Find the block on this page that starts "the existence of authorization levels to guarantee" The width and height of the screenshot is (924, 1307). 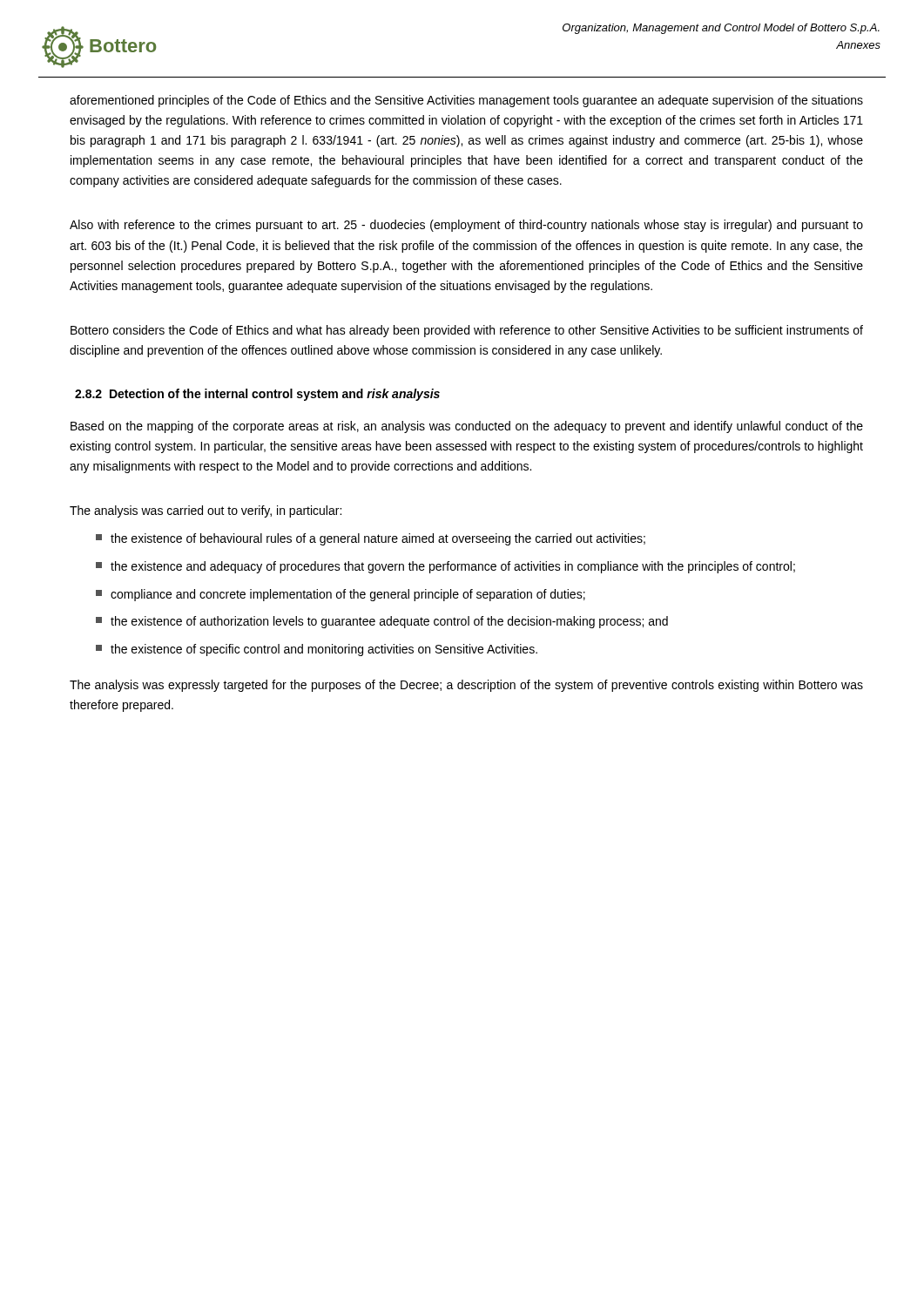382,622
